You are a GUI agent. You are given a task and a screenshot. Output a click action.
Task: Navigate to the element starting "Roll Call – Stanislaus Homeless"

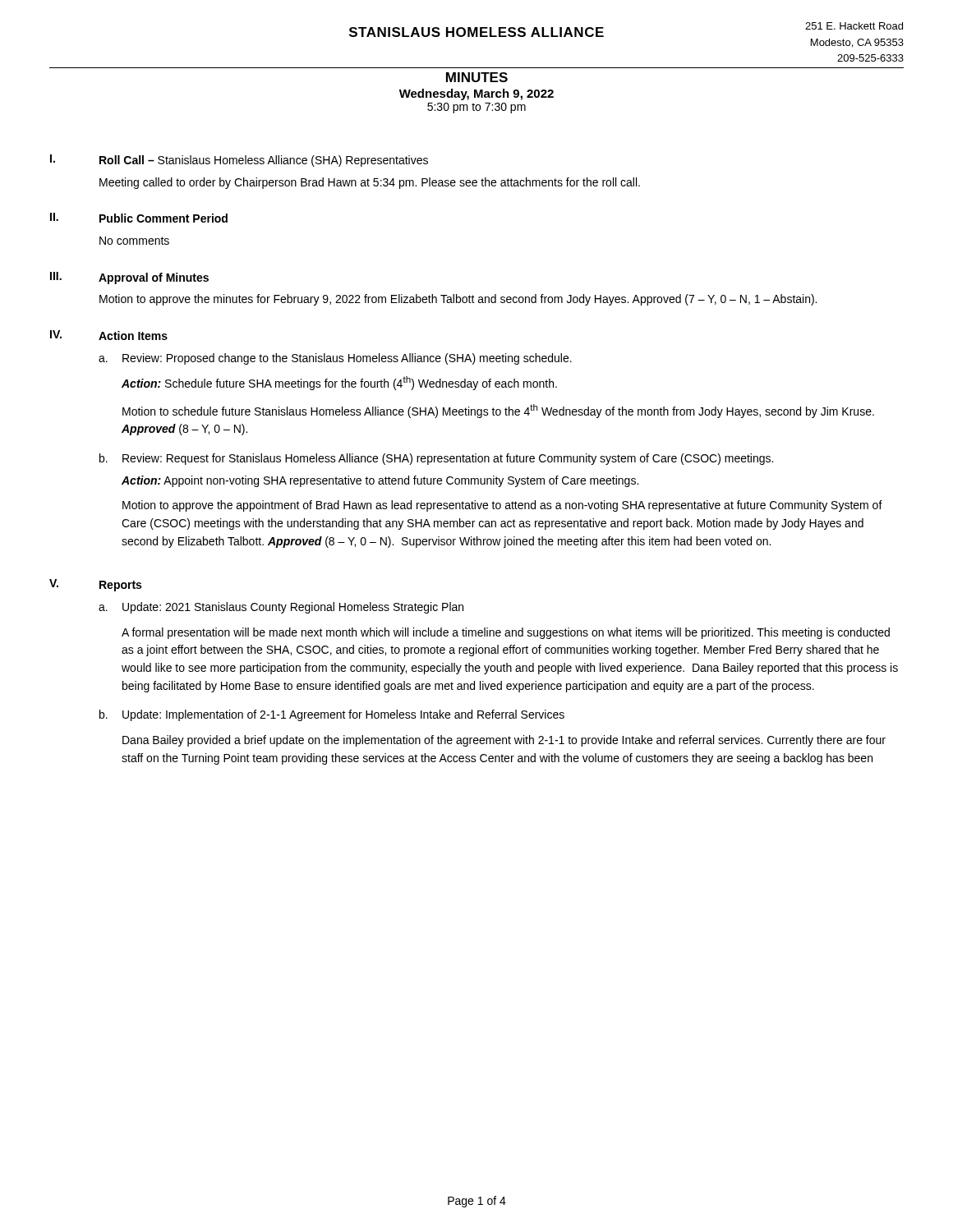pyautogui.click(x=501, y=172)
